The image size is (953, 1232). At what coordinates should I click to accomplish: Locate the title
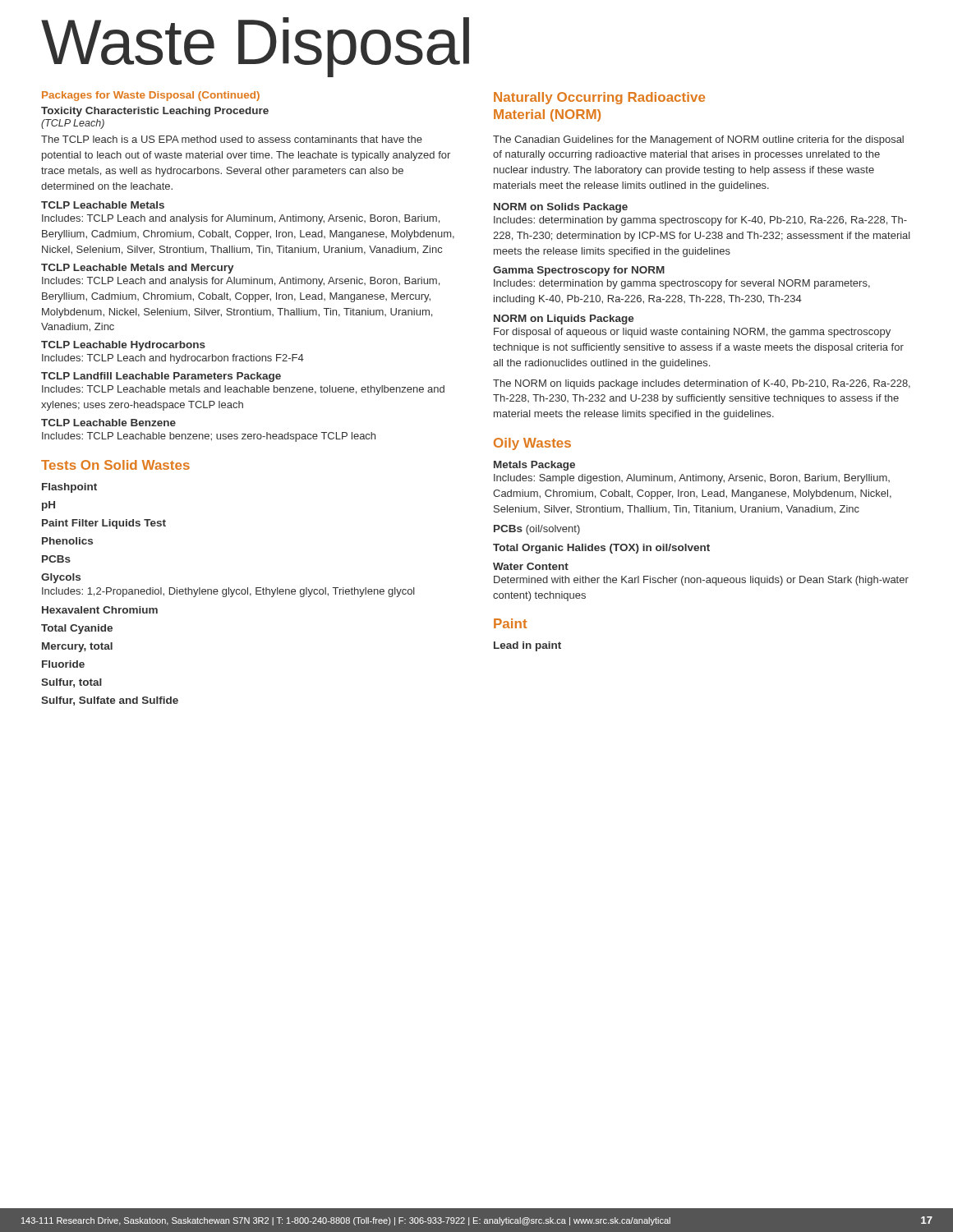click(x=257, y=42)
